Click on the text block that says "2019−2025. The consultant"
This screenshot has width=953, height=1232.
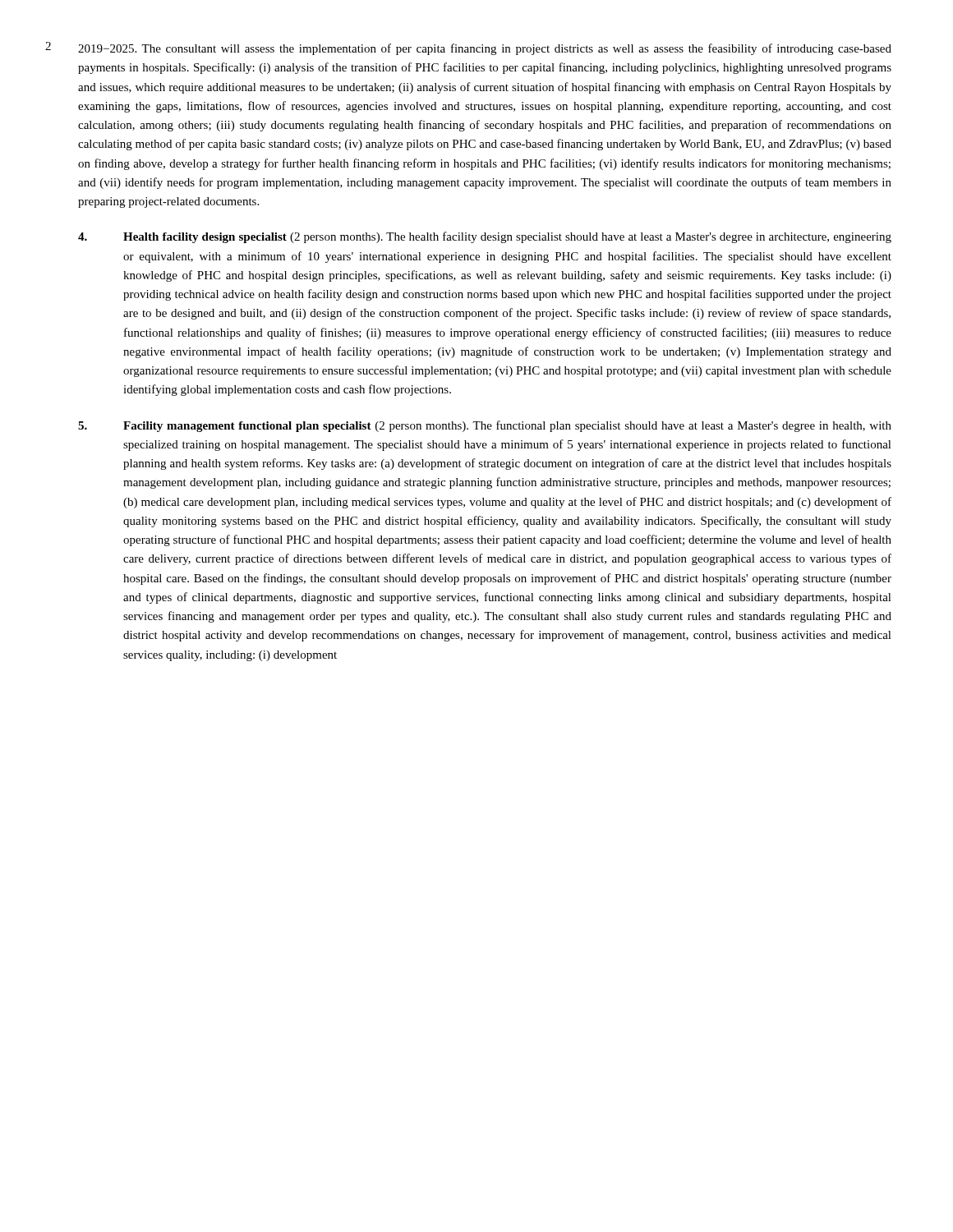pyautogui.click(x=485, y=125)
